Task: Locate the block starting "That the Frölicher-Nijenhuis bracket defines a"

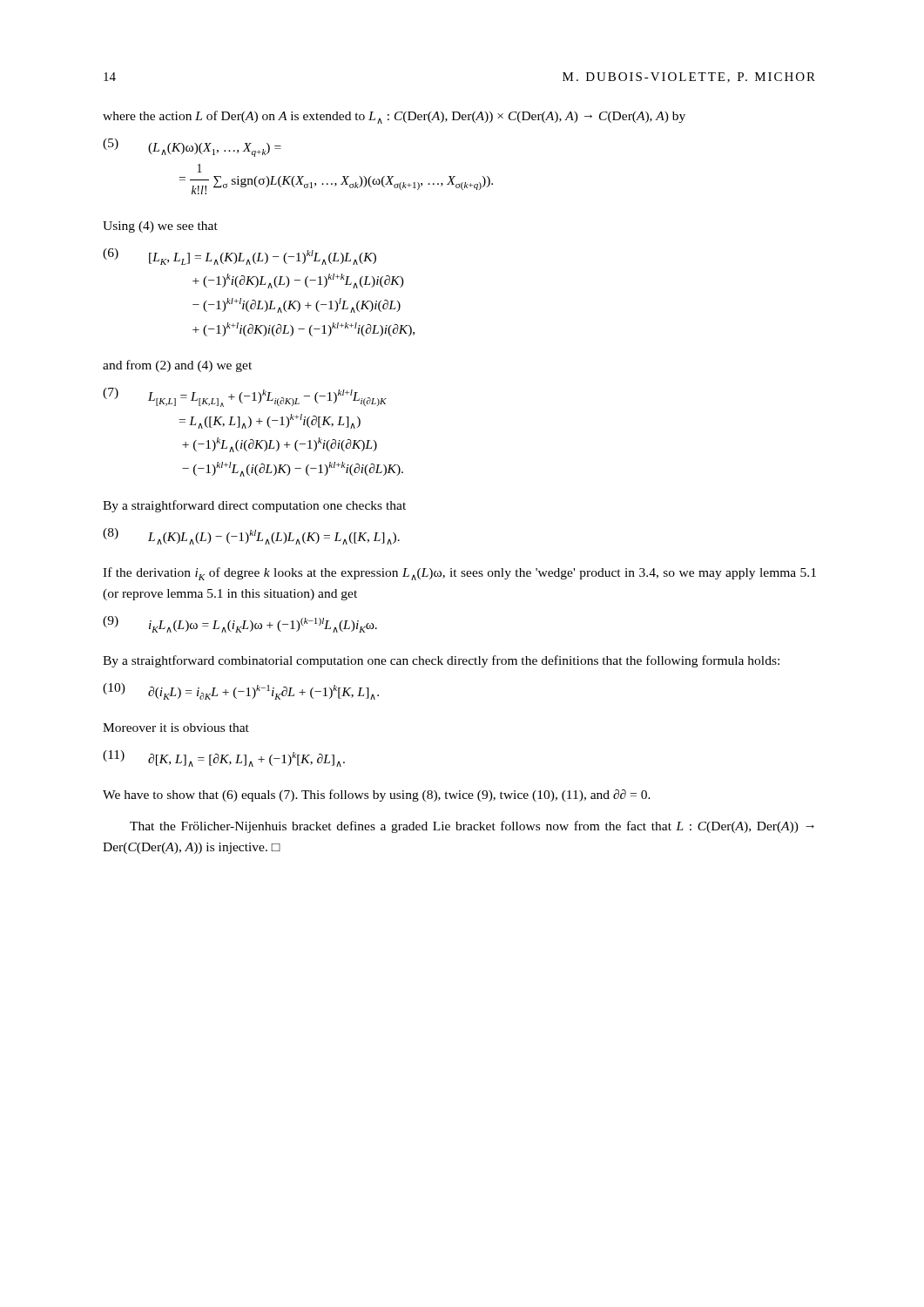Action: [x=460, y=836]
